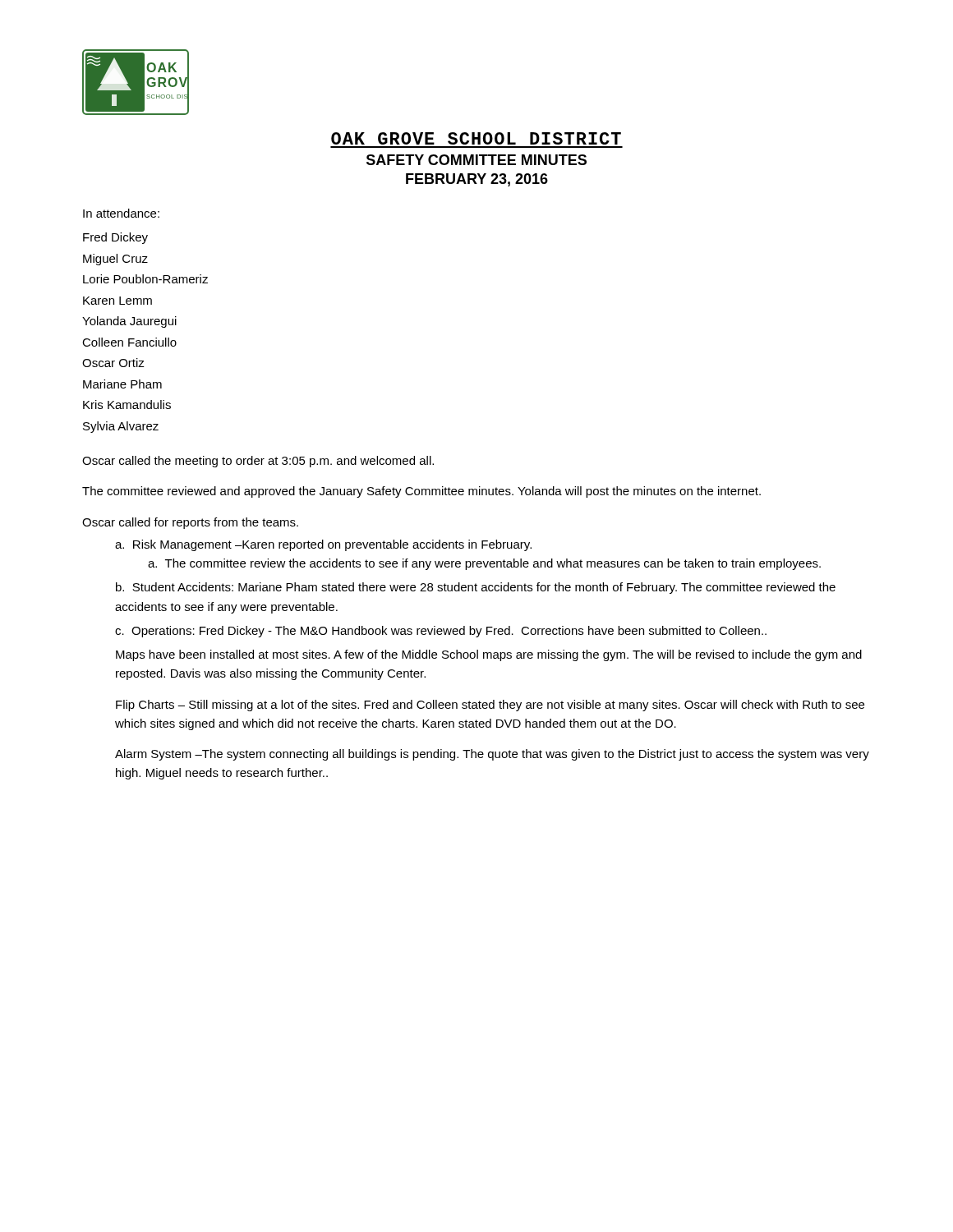
Task: Point to "Colleen Fanciullo"
Action: coord(129,342)
